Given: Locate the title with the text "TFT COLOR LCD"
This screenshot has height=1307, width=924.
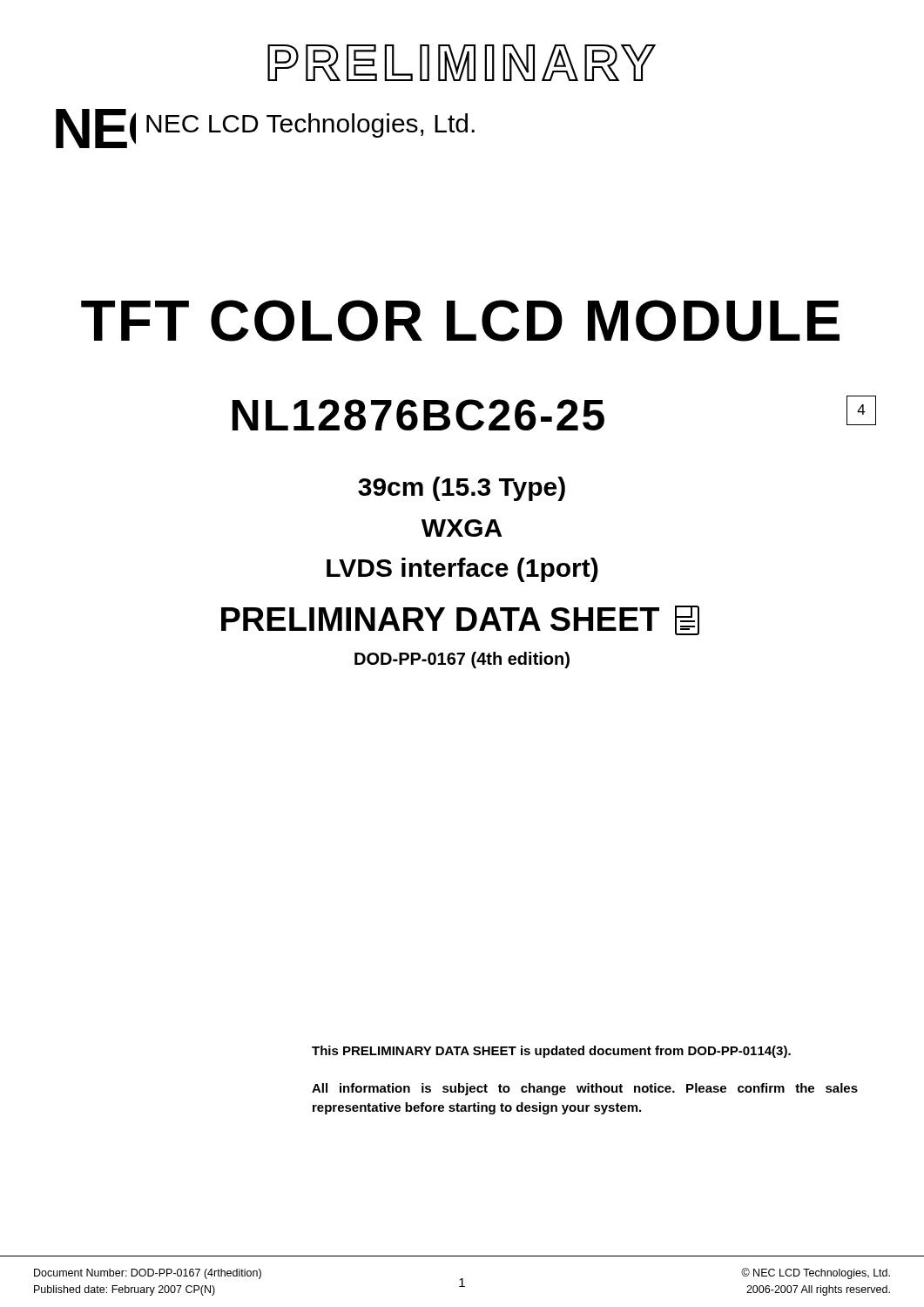Looking at the screenshot, I should pos(462,321).
